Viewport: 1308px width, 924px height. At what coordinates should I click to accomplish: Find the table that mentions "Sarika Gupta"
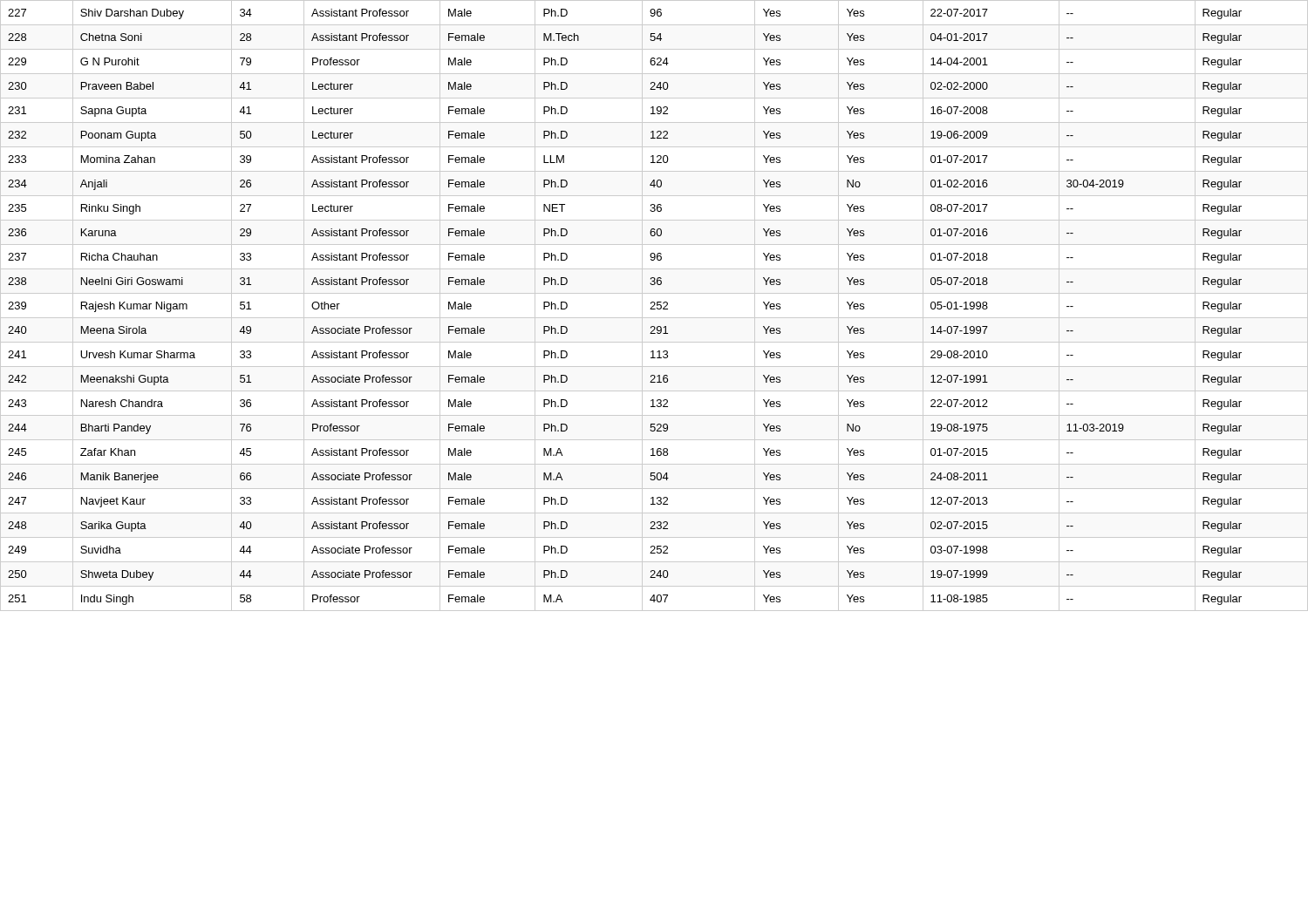click(x=654, y=306)
